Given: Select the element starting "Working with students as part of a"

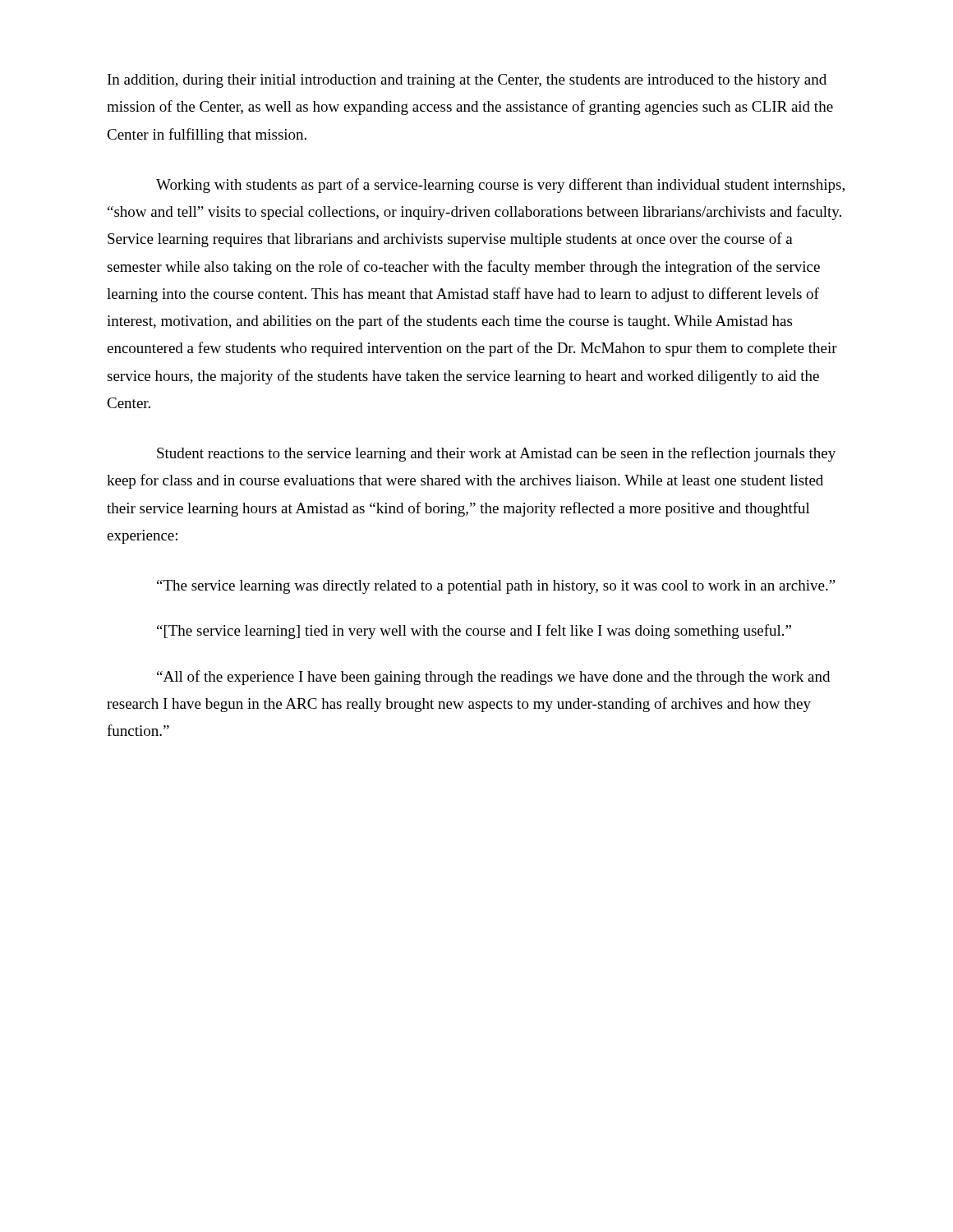Looking at the screenshot, I should click(476, 294).
